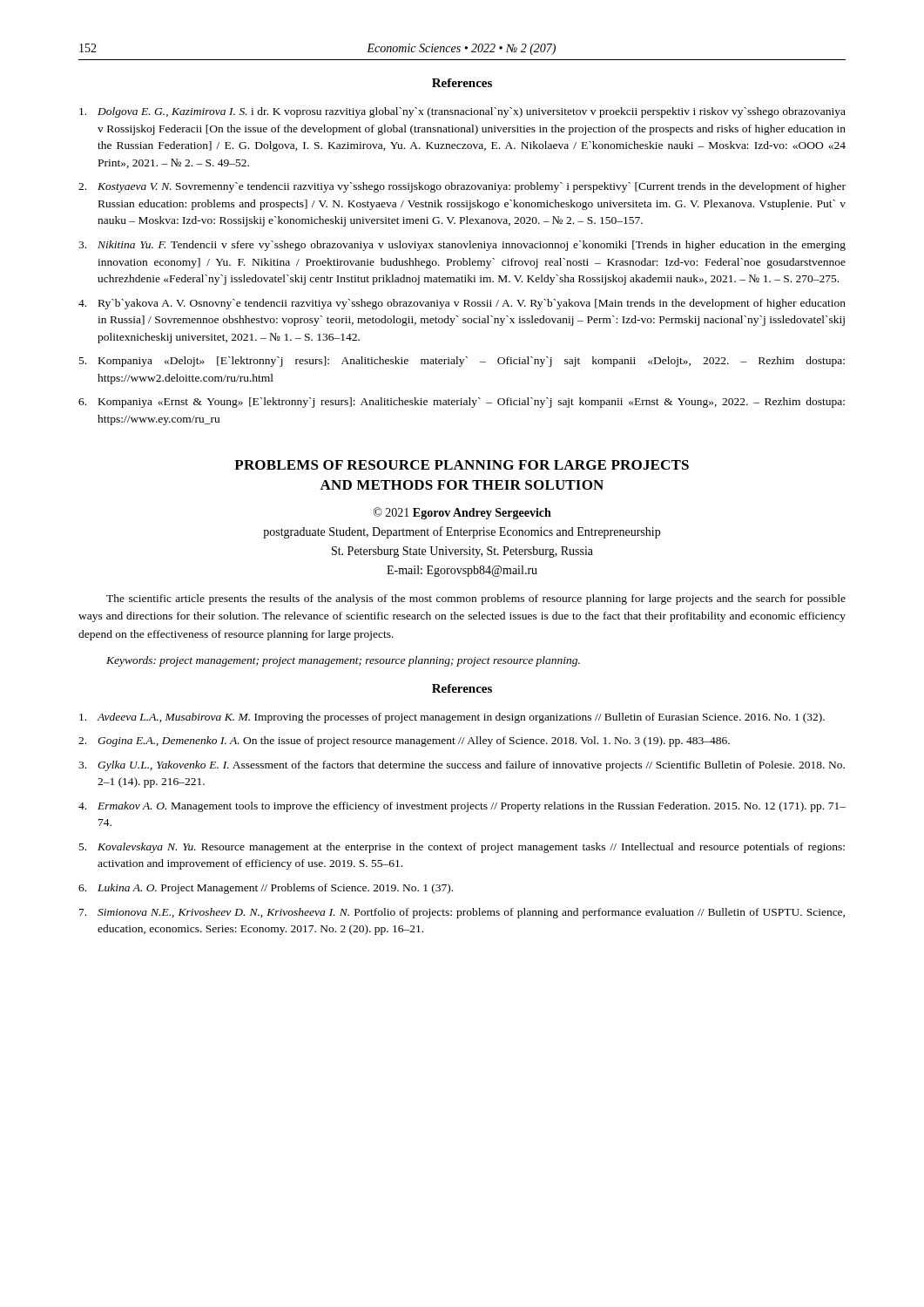Find the block starting "6. Kompaniya «Ernst & Young» [E`lektronny`j"
The width and height of the screenshot is (924, 1307).
coord(462,410)
